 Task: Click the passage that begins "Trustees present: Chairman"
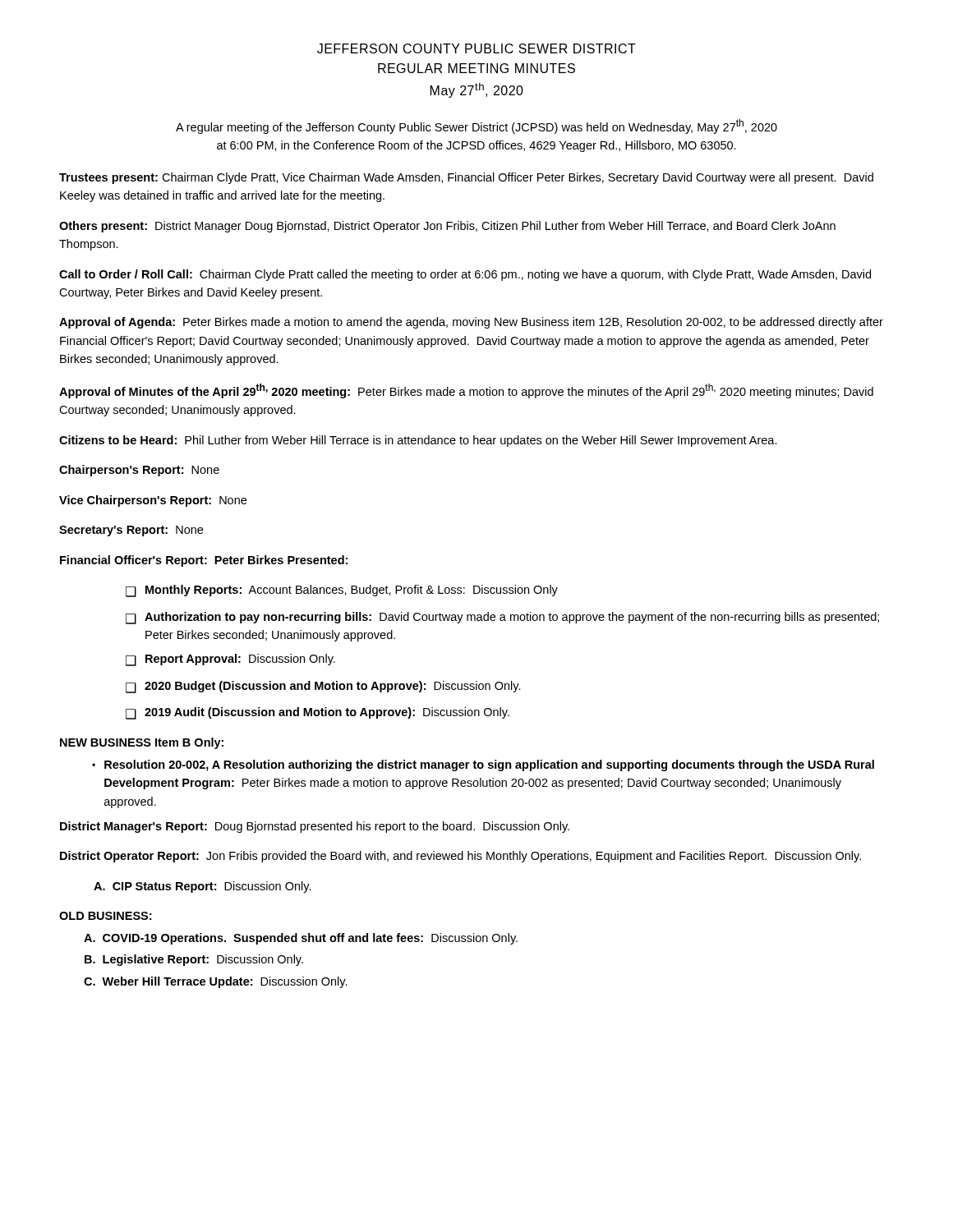pos(467,186)
